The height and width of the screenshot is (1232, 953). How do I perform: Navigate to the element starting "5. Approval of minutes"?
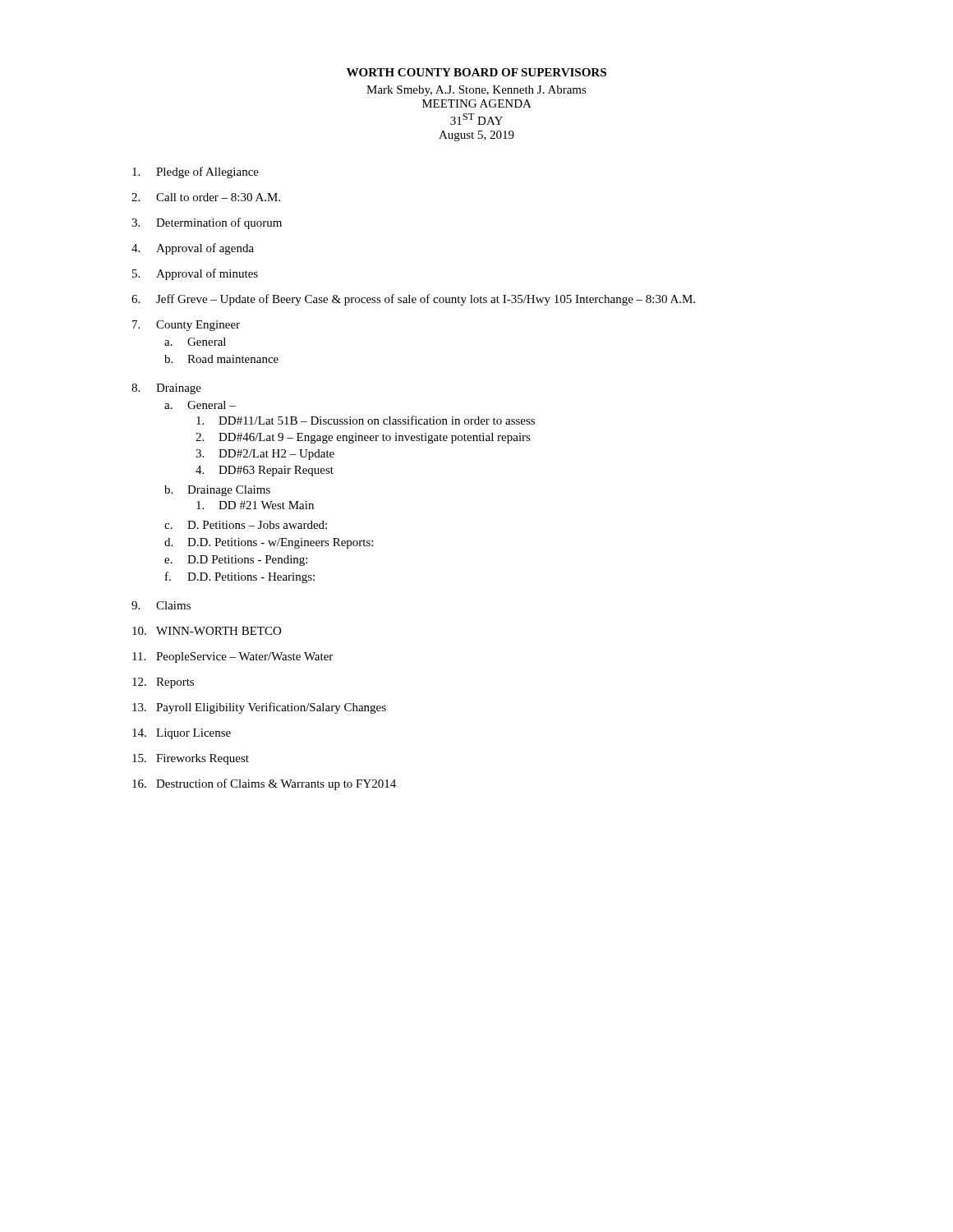(195, 274)
